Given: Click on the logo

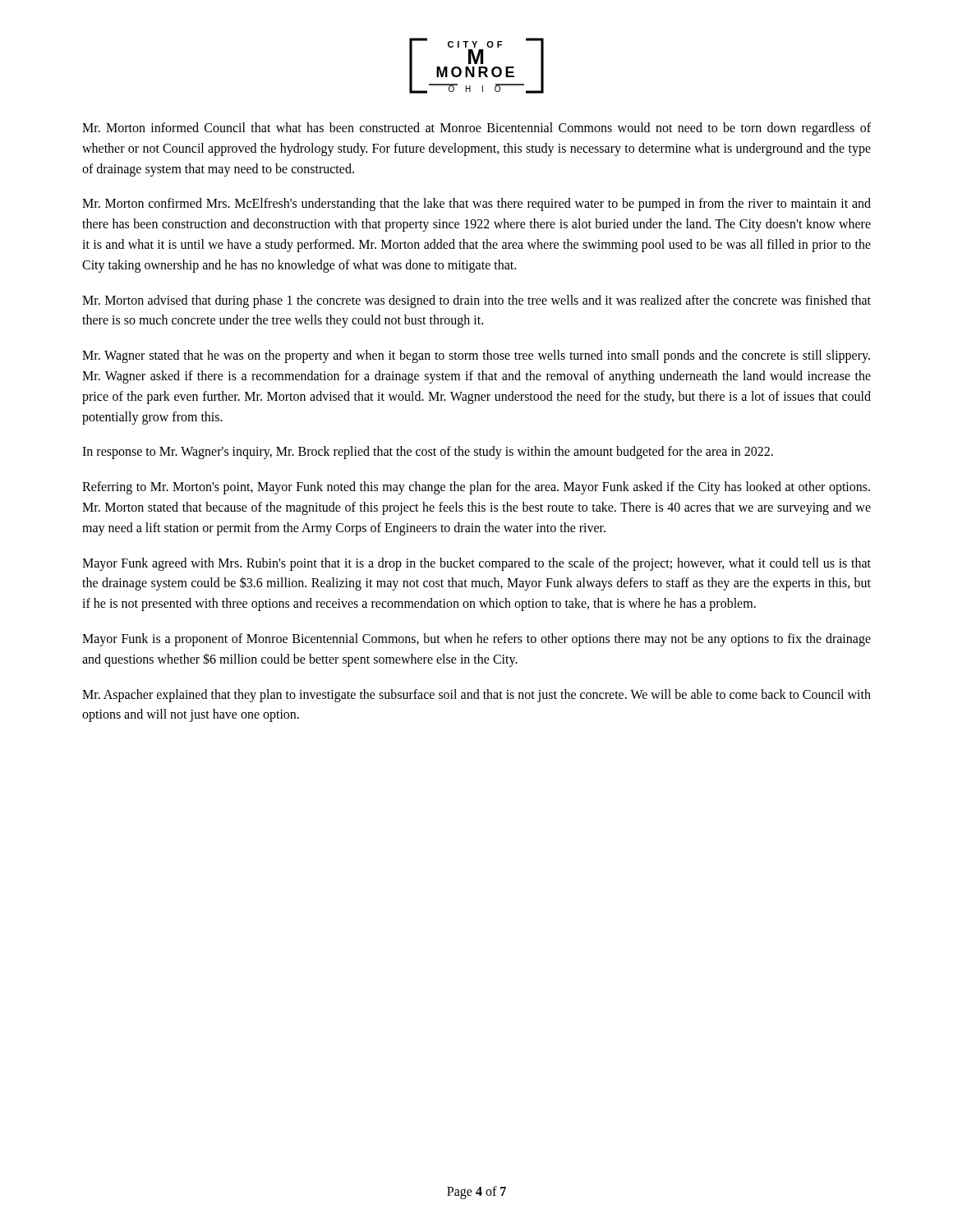Looking at the screenshot, I should 476,59.
